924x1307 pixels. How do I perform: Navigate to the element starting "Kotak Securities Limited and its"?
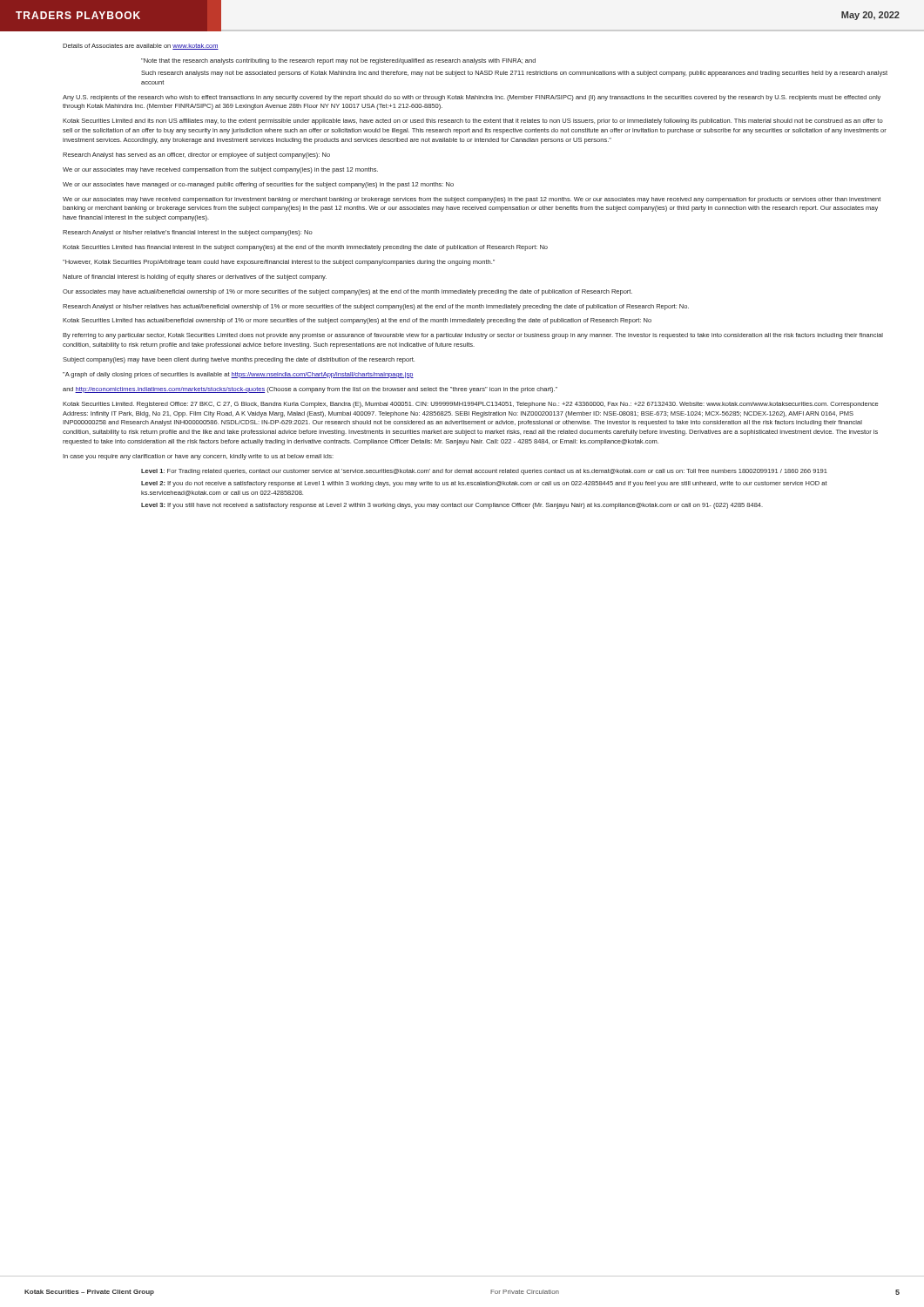pos(475,130)
